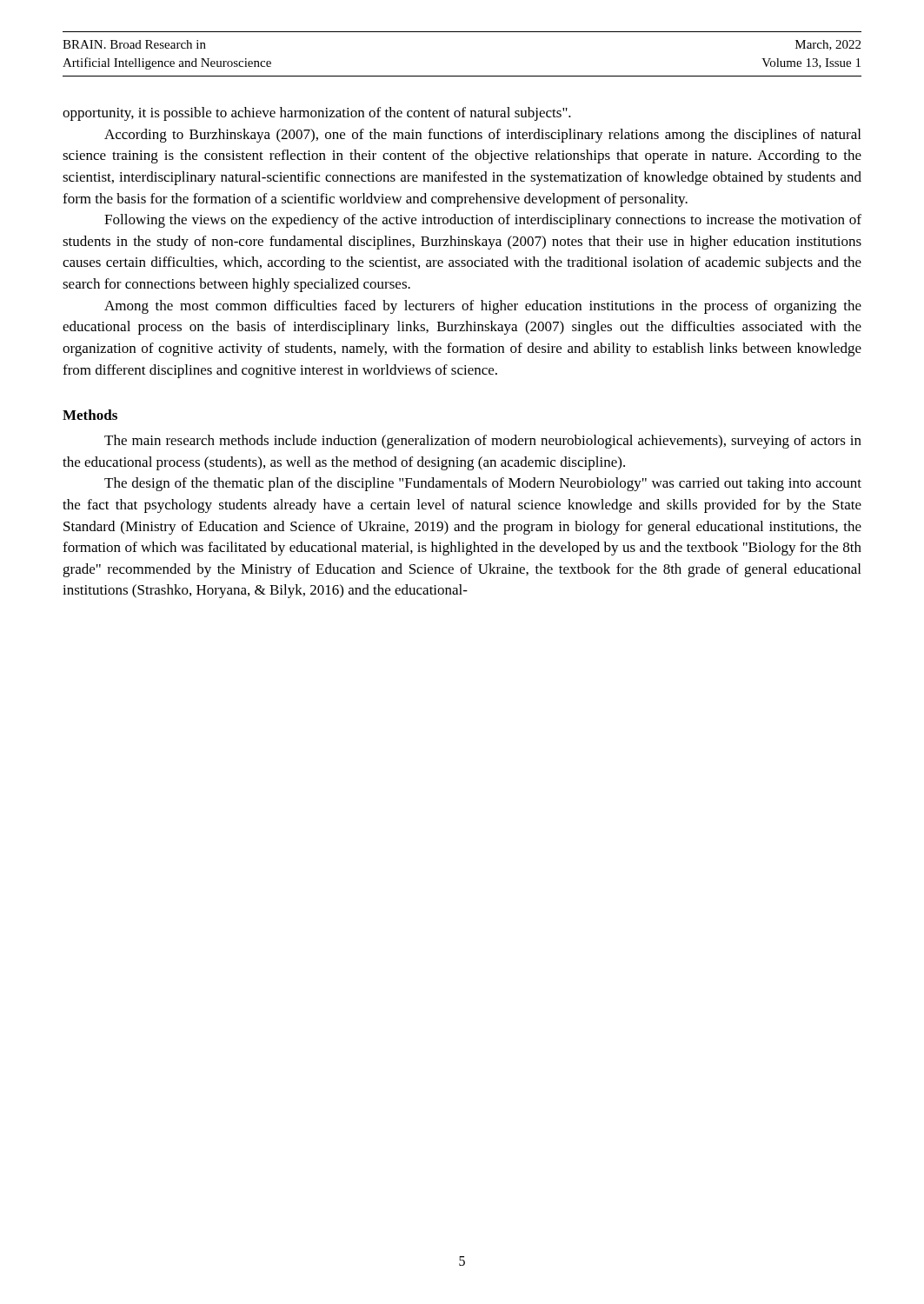
Task: Find the text block that reads "Among the most"
Action: 462,338
